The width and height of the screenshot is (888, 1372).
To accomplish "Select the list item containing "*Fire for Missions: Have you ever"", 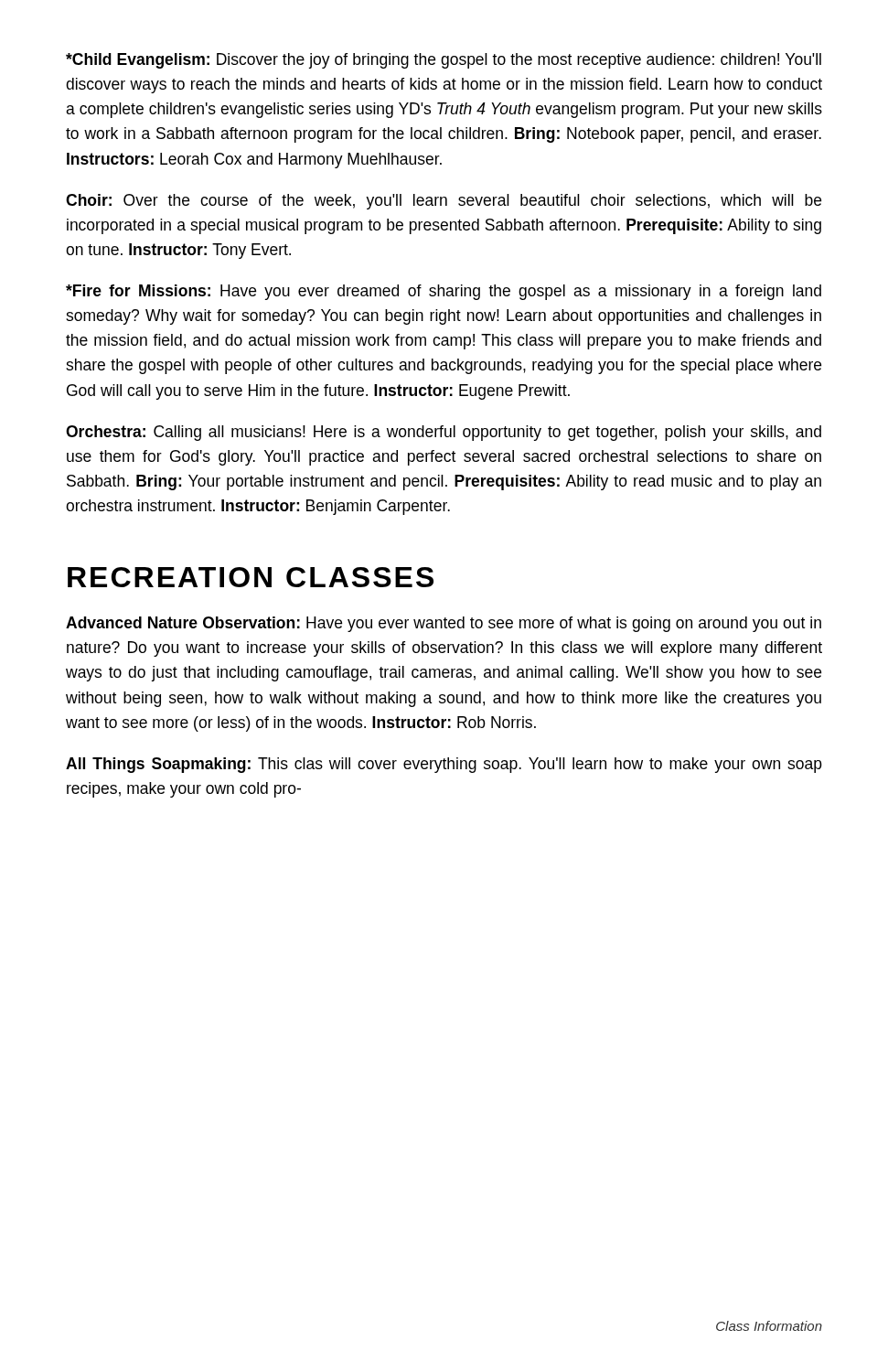I will click(x=444, y=340).
